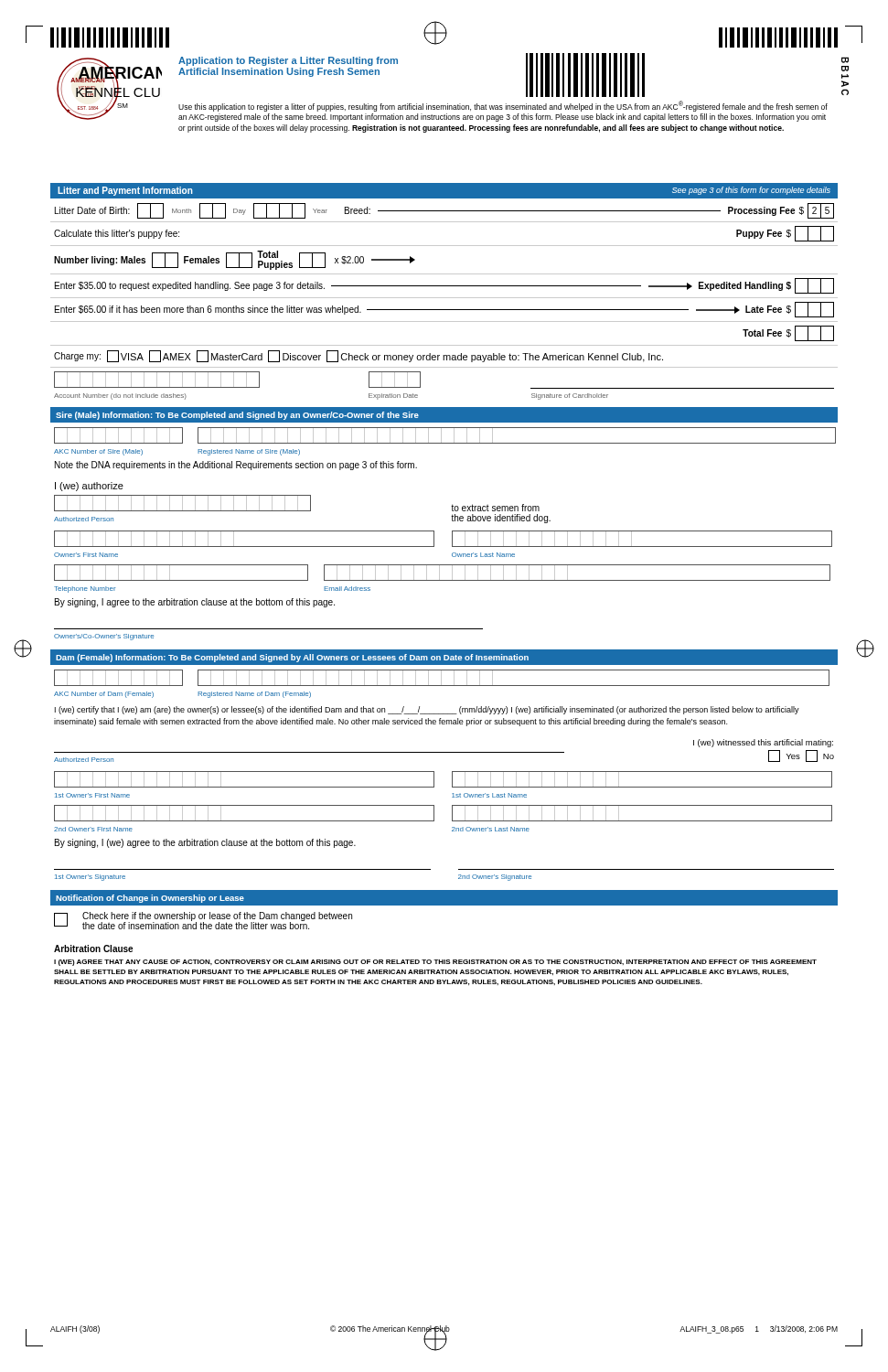Find the region starting "1st Owner's Signature 2nd Owner's Signature"
The height and width of the screenshot is (1372, 888).
pos(90,877)
